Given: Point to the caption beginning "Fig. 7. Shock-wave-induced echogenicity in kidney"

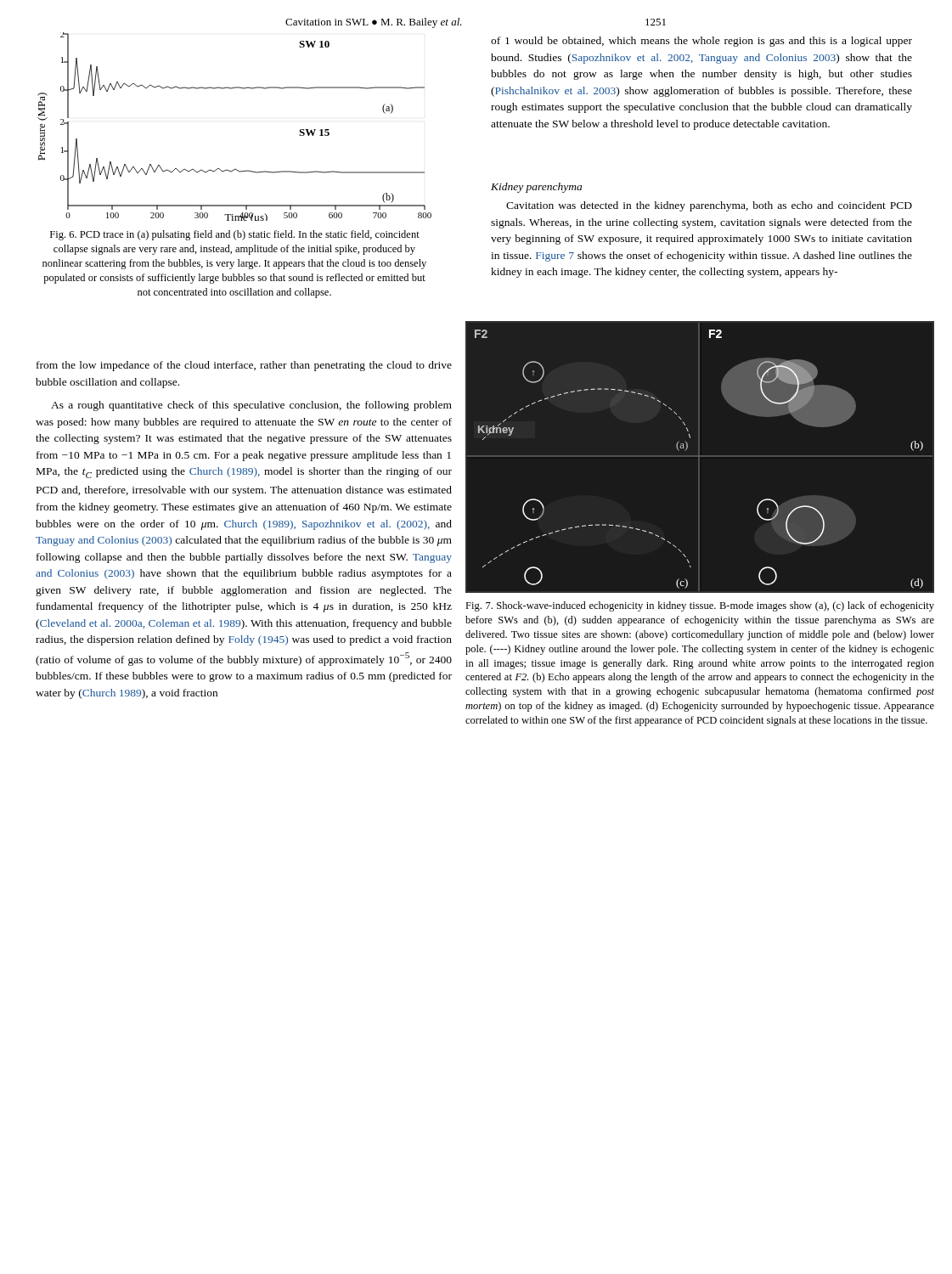Looking at the screenshot, I should (700, 663).
